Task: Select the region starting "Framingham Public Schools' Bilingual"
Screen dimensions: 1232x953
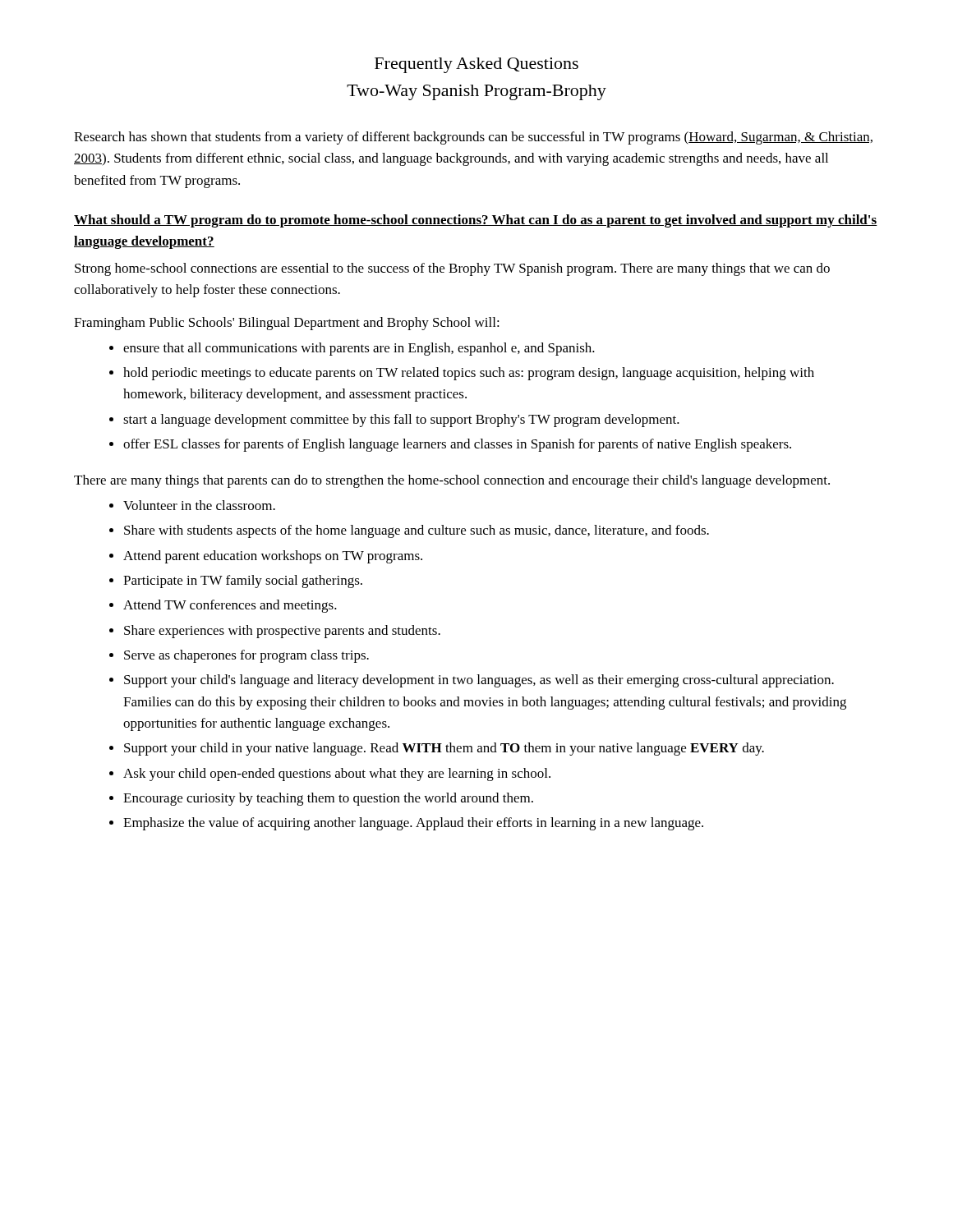Action: point(287,323)
